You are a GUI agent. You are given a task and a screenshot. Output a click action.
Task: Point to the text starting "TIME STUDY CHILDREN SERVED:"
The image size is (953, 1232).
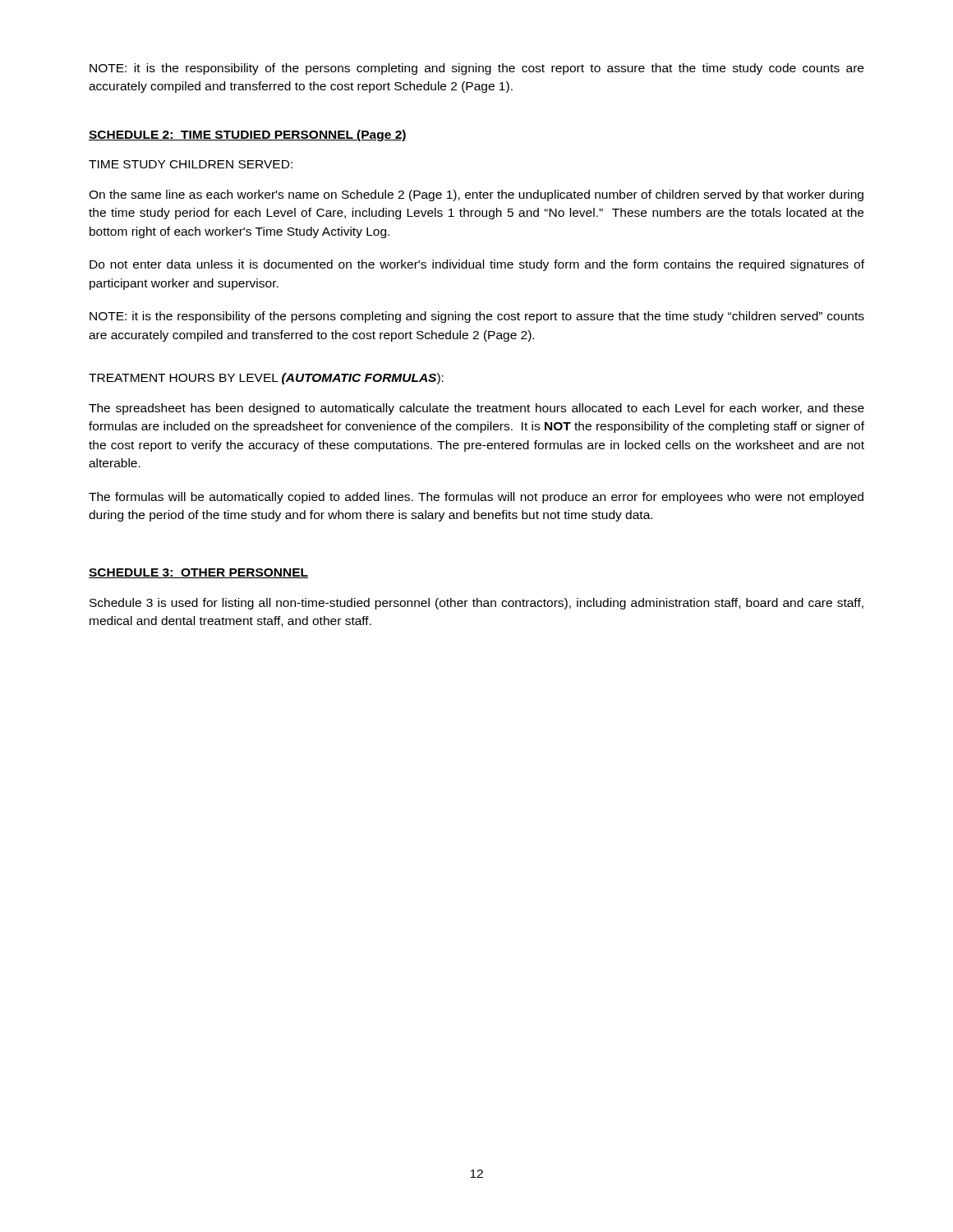coord(191,164)
